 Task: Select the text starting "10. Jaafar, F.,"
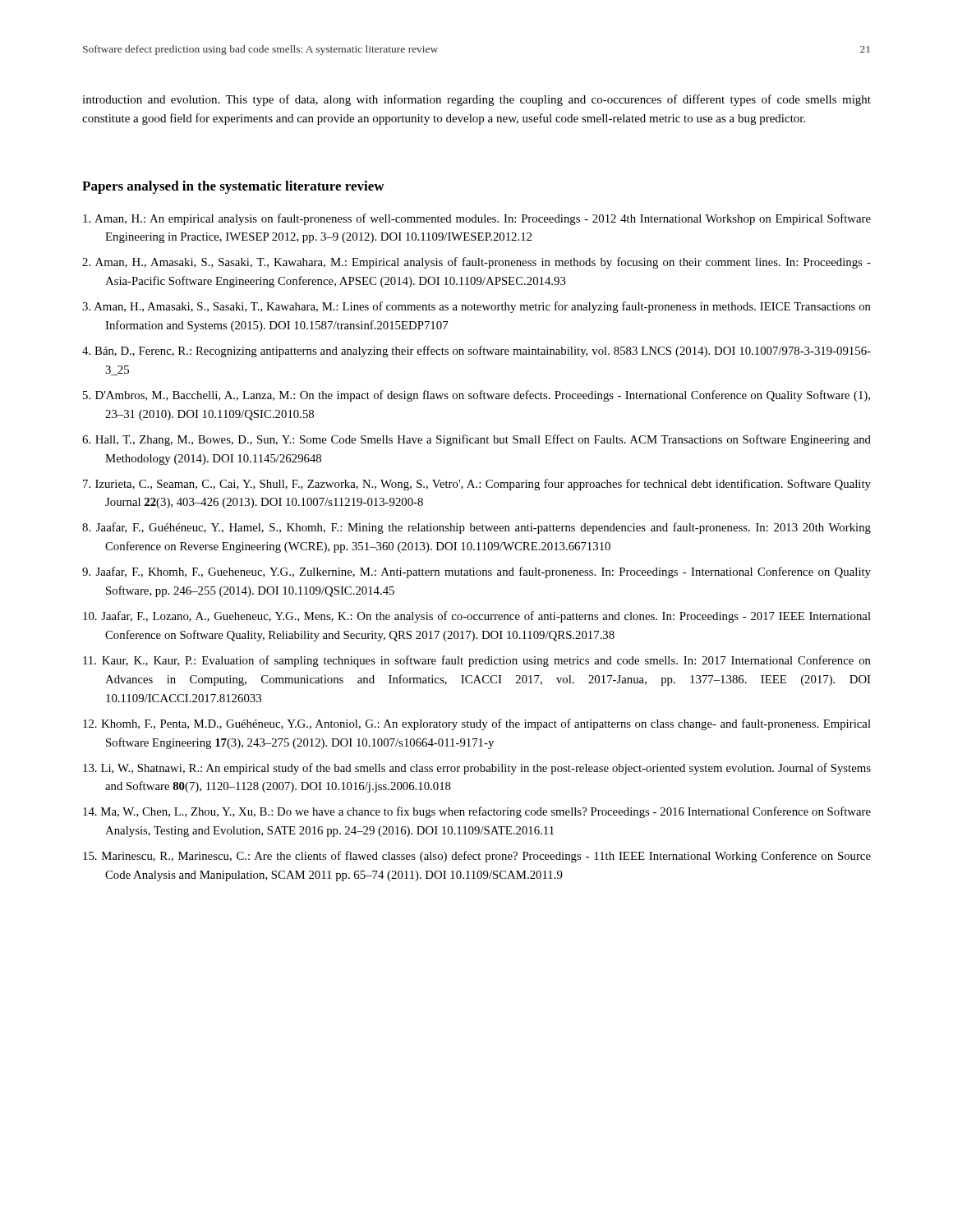tap(476, 625)
